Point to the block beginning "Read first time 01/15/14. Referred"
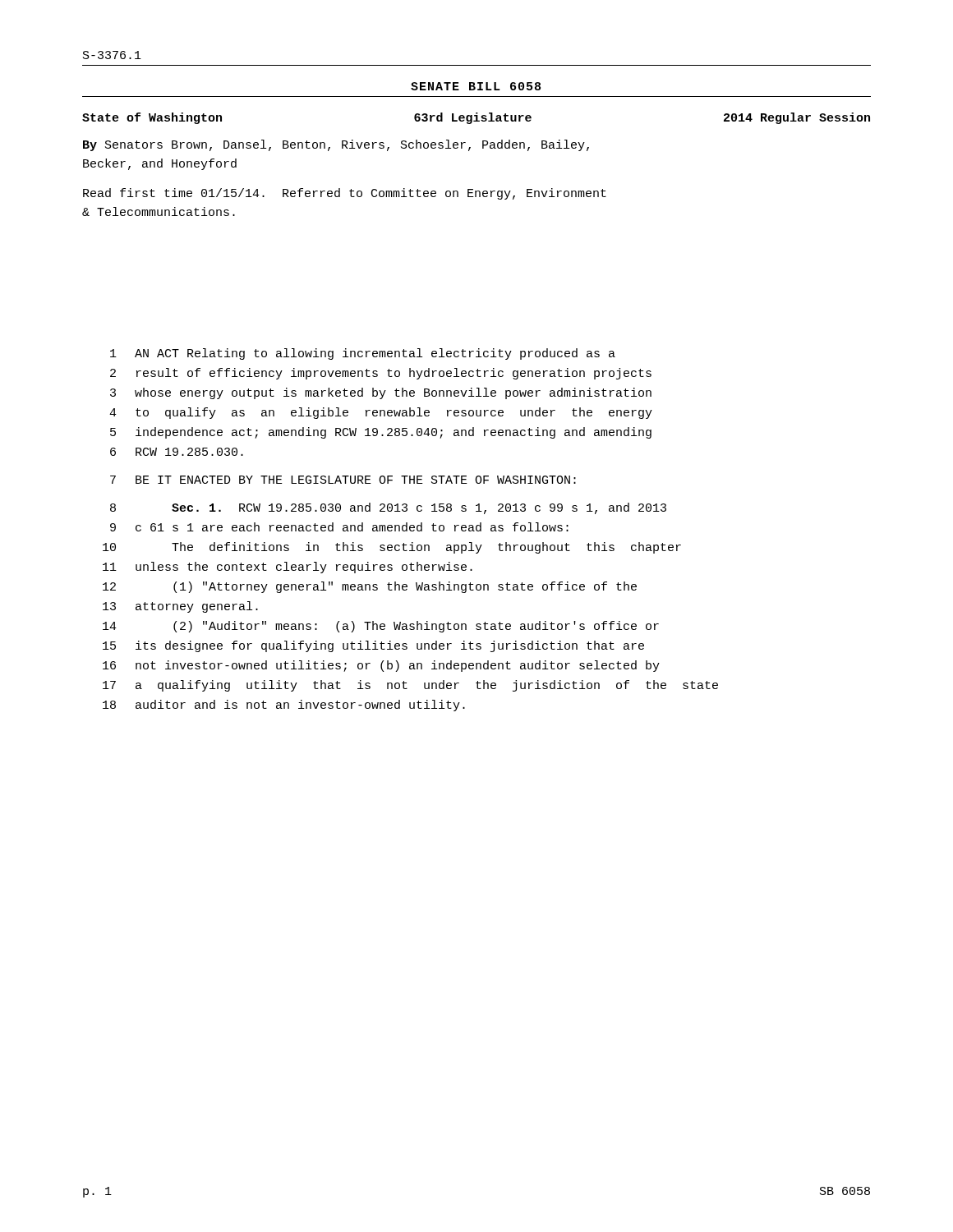Image resolution: width=953 pixels, height=1232 pixels. click(345, 203)
